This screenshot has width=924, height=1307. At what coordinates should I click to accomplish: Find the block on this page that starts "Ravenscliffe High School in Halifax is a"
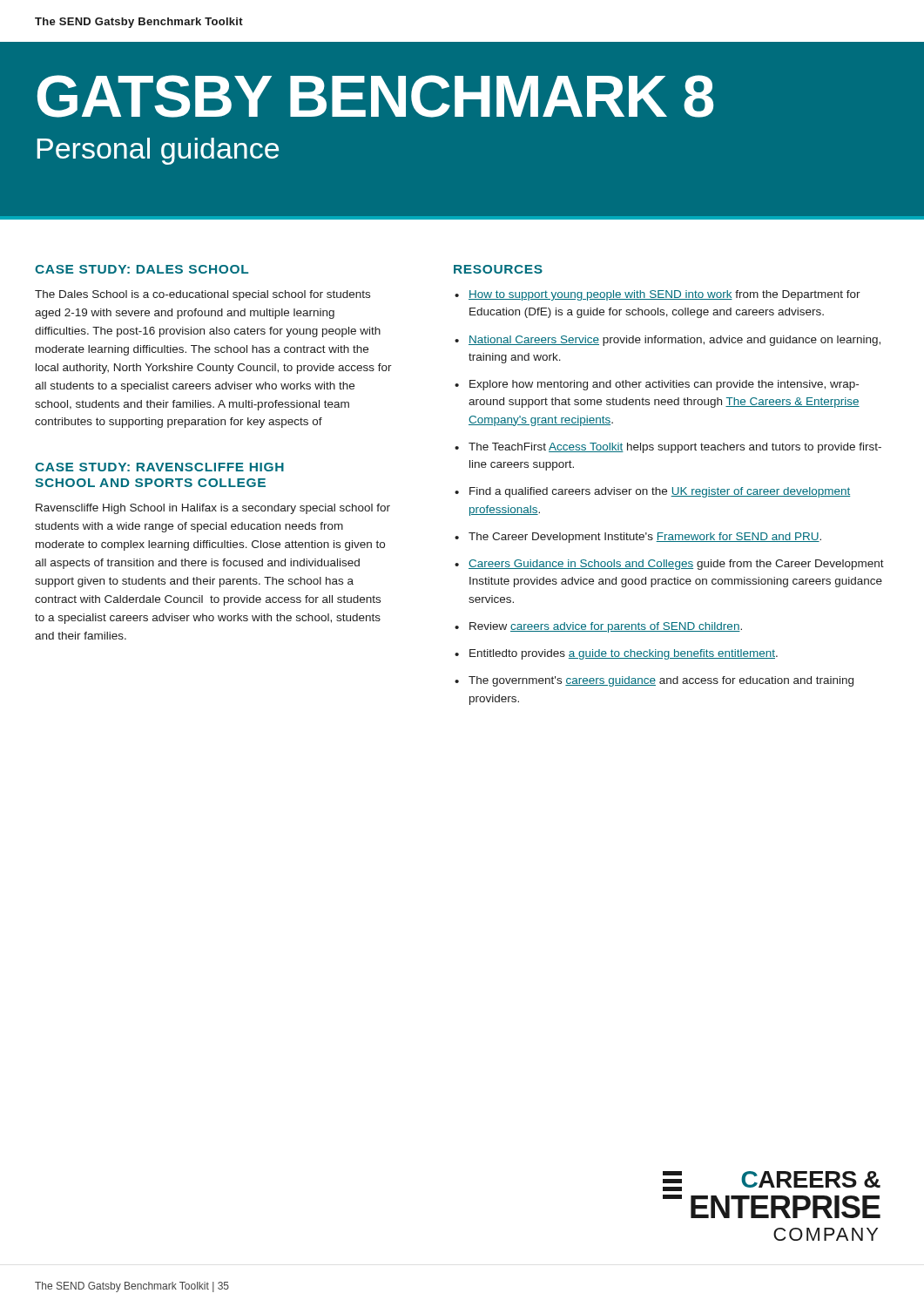212,572
